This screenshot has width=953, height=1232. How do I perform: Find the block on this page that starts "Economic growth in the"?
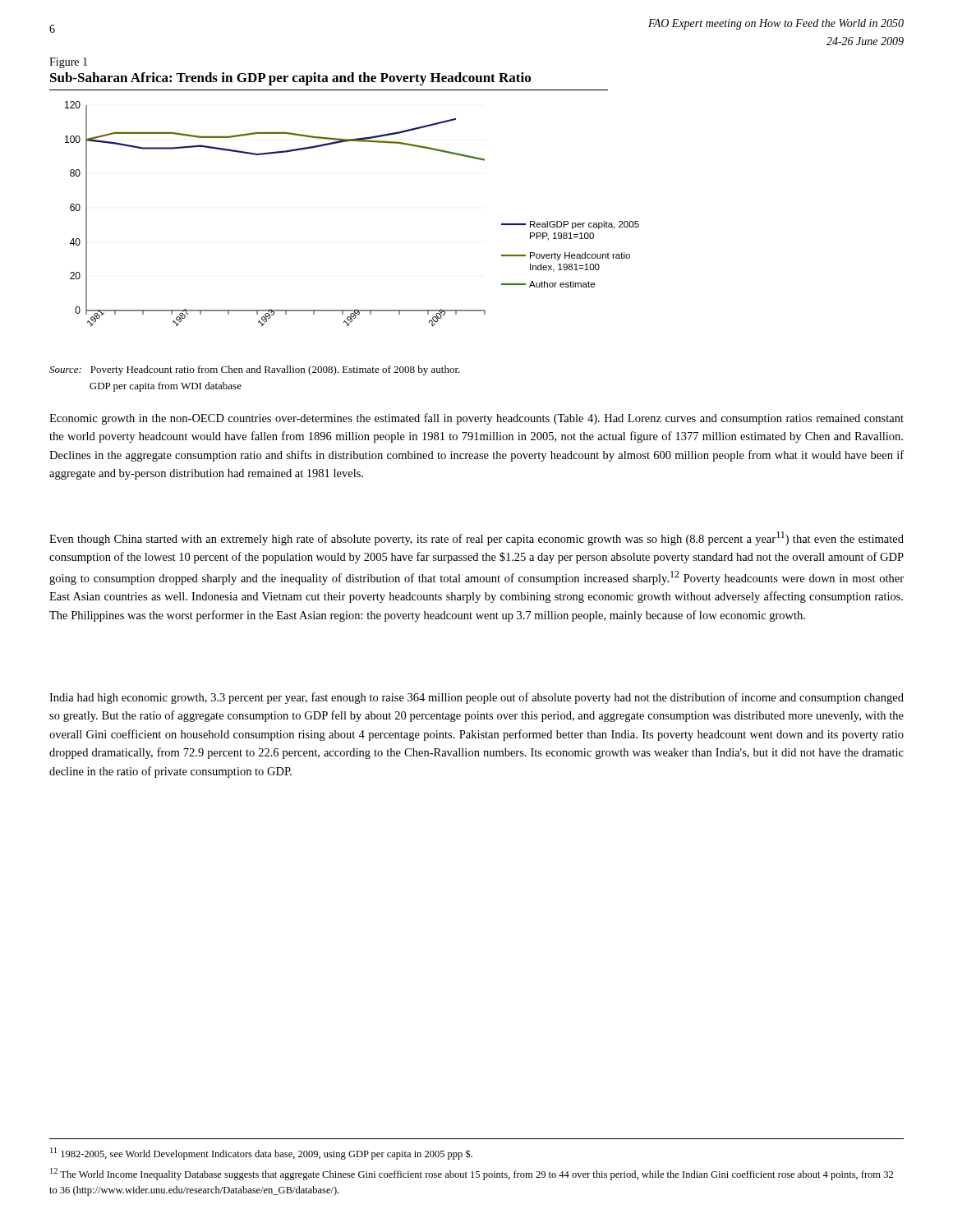click(x=476, y=446)
